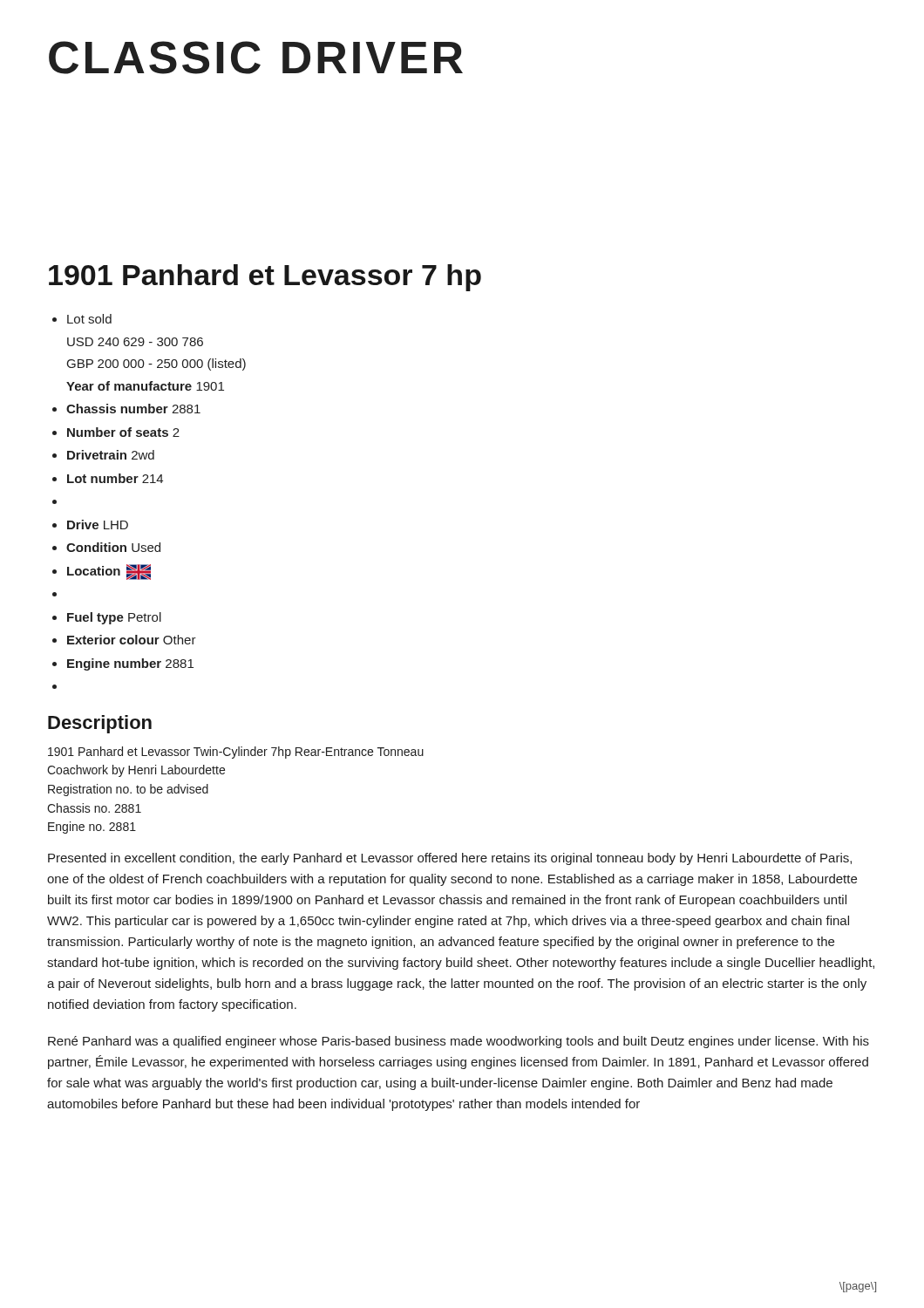Image resolution: width=924 pixels, height=1308 pixels.
Task: Select the passage starting "Engine number 2881"
Action: [130, 663]
